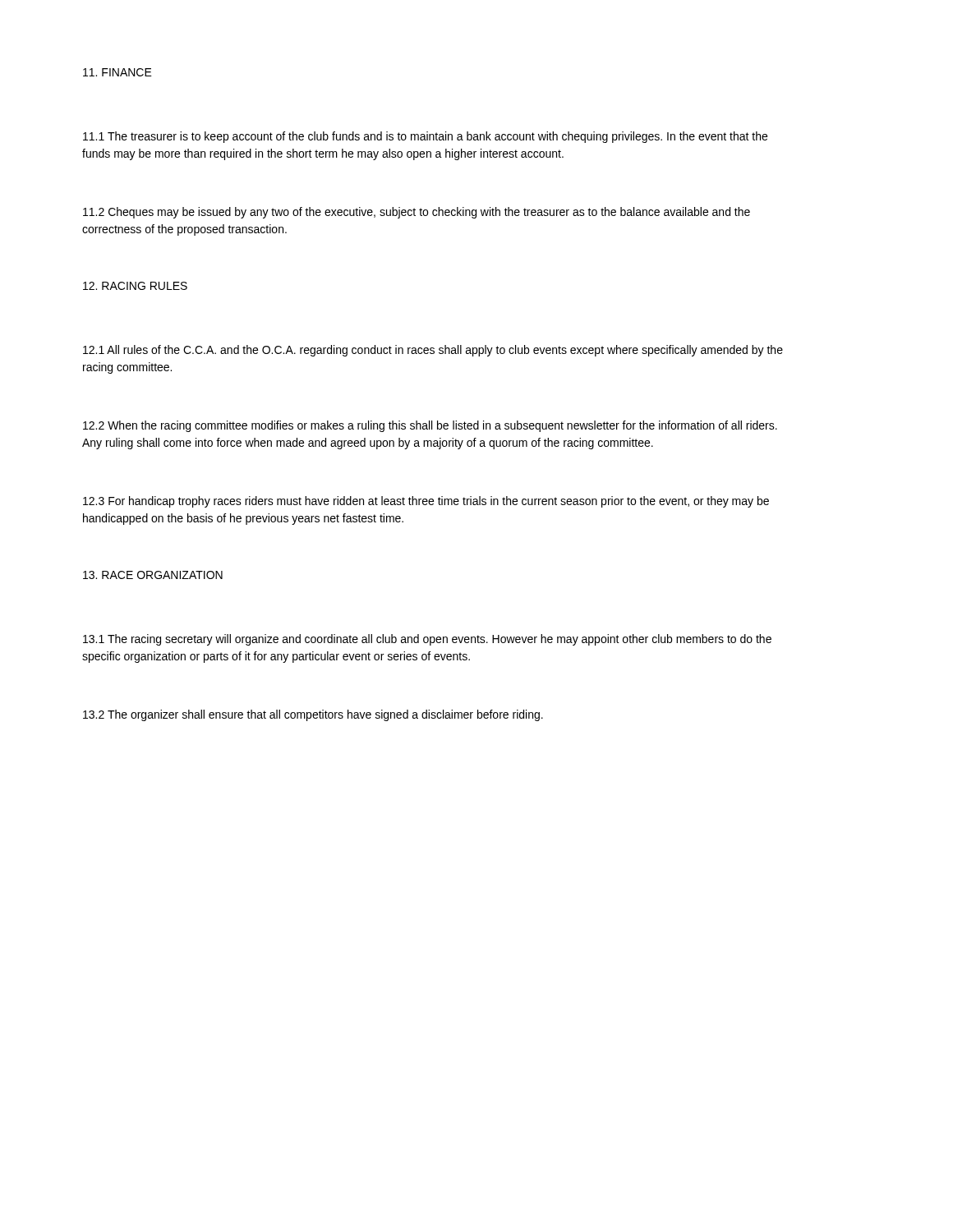Find the text block that says "1 The treasurer"
953x1232 pixels.
pyautogui.click(x=425, y=145)
